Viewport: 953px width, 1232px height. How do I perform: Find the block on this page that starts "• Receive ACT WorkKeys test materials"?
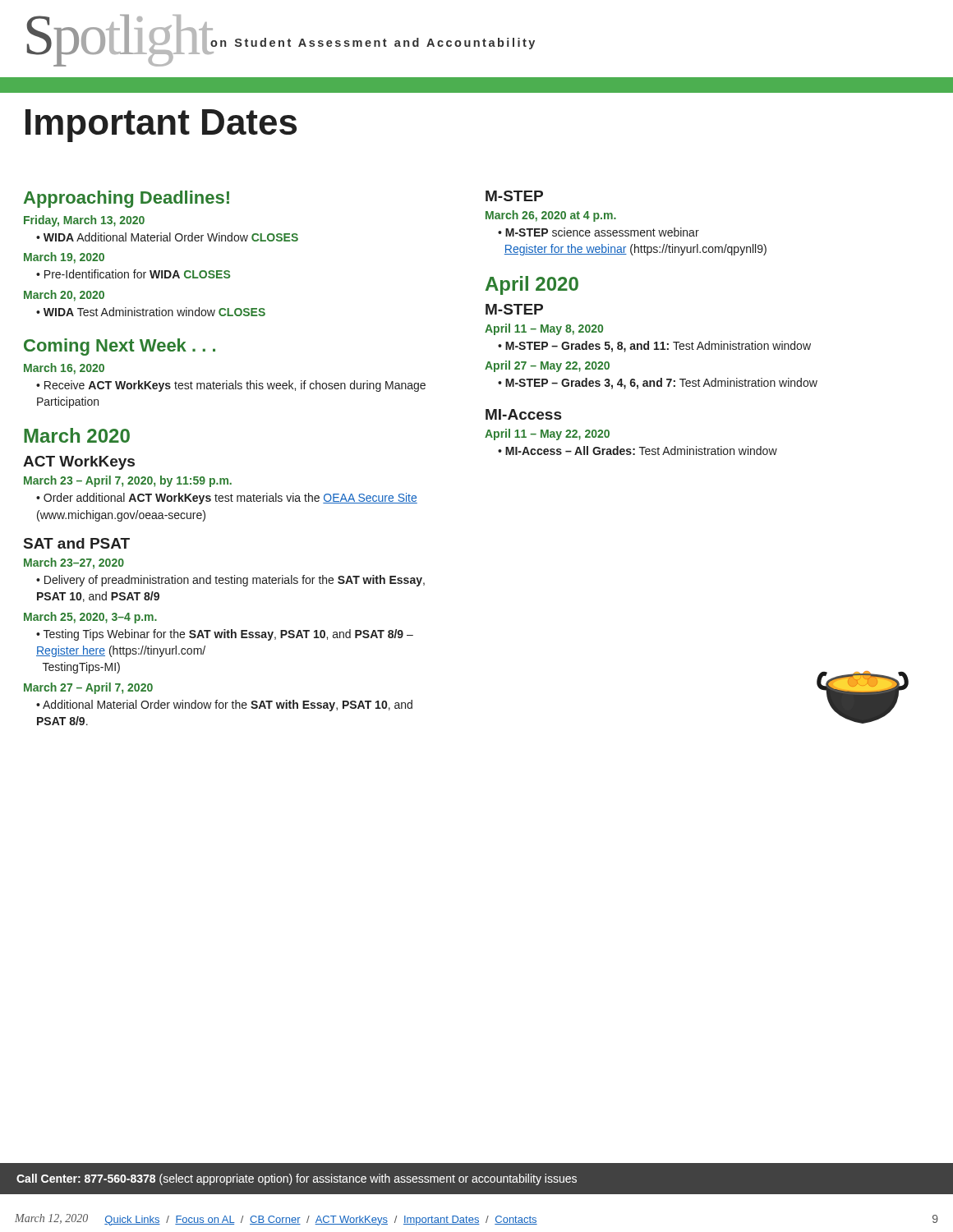coord(231,394)
